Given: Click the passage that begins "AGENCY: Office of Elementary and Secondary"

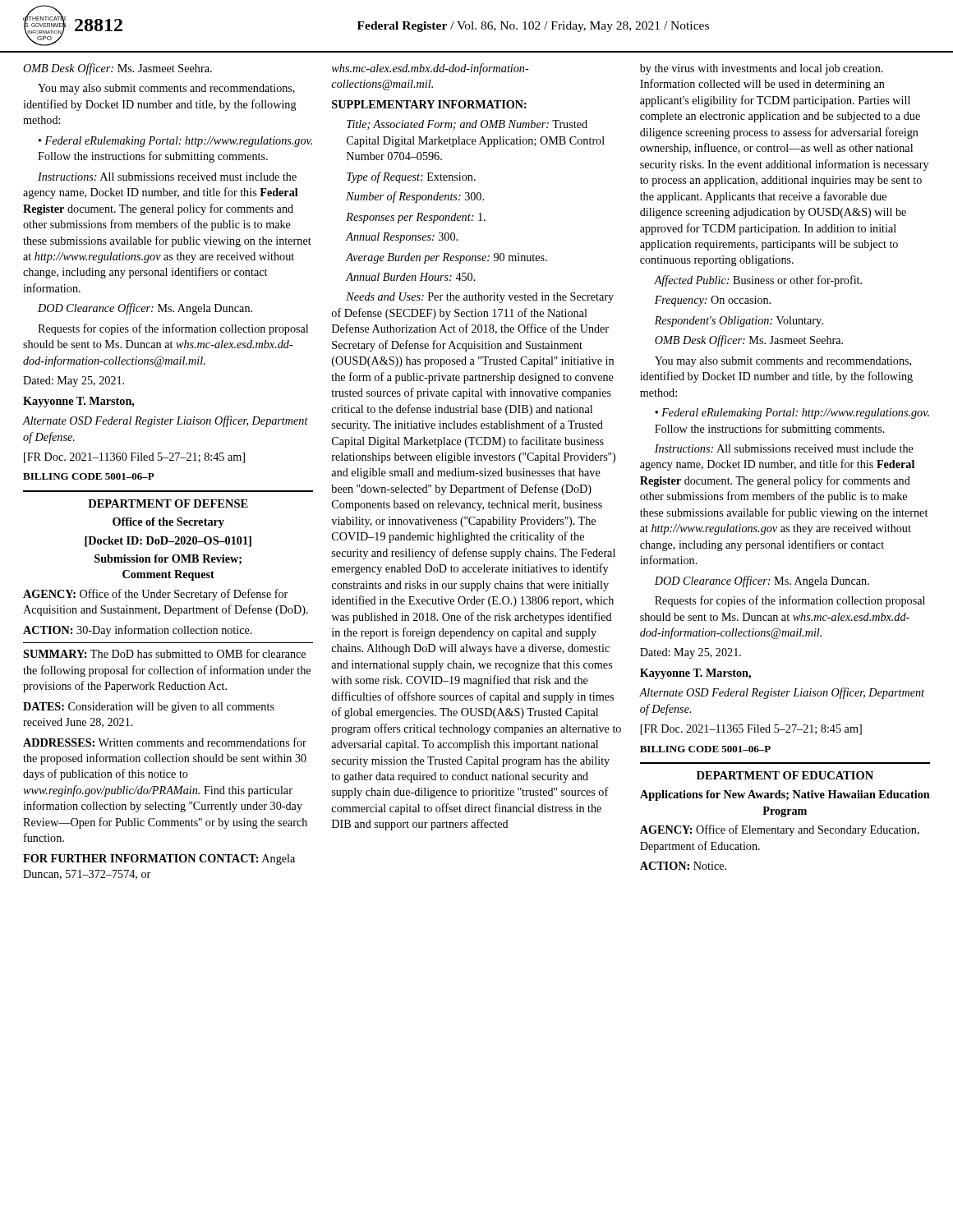Looking at the screenshot, I should (780, 830).
